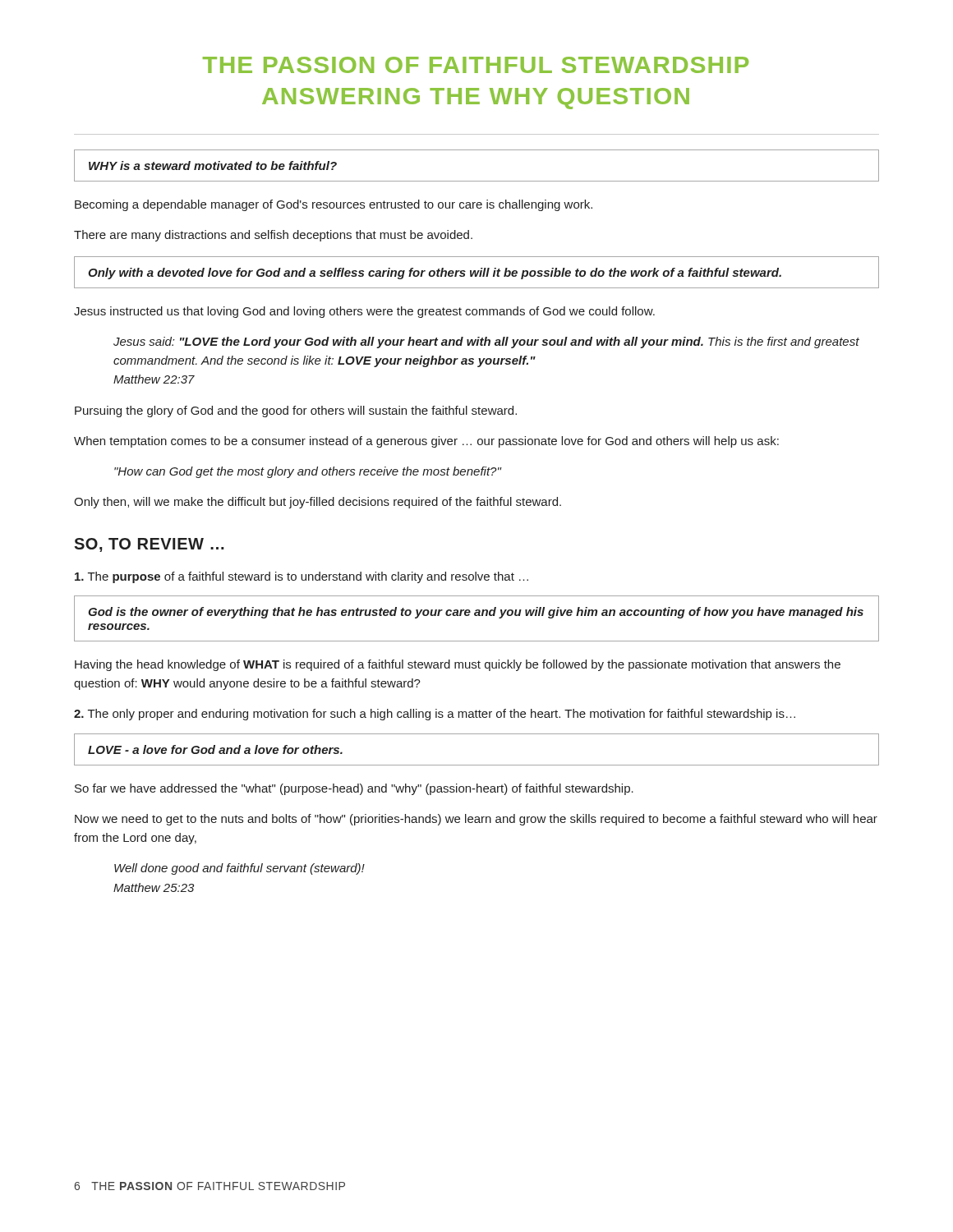Point to the block beginning "Well done good and faithful servant (steward)!"
This screenshot has width=953, height=1232.
(x=239, y=877)
